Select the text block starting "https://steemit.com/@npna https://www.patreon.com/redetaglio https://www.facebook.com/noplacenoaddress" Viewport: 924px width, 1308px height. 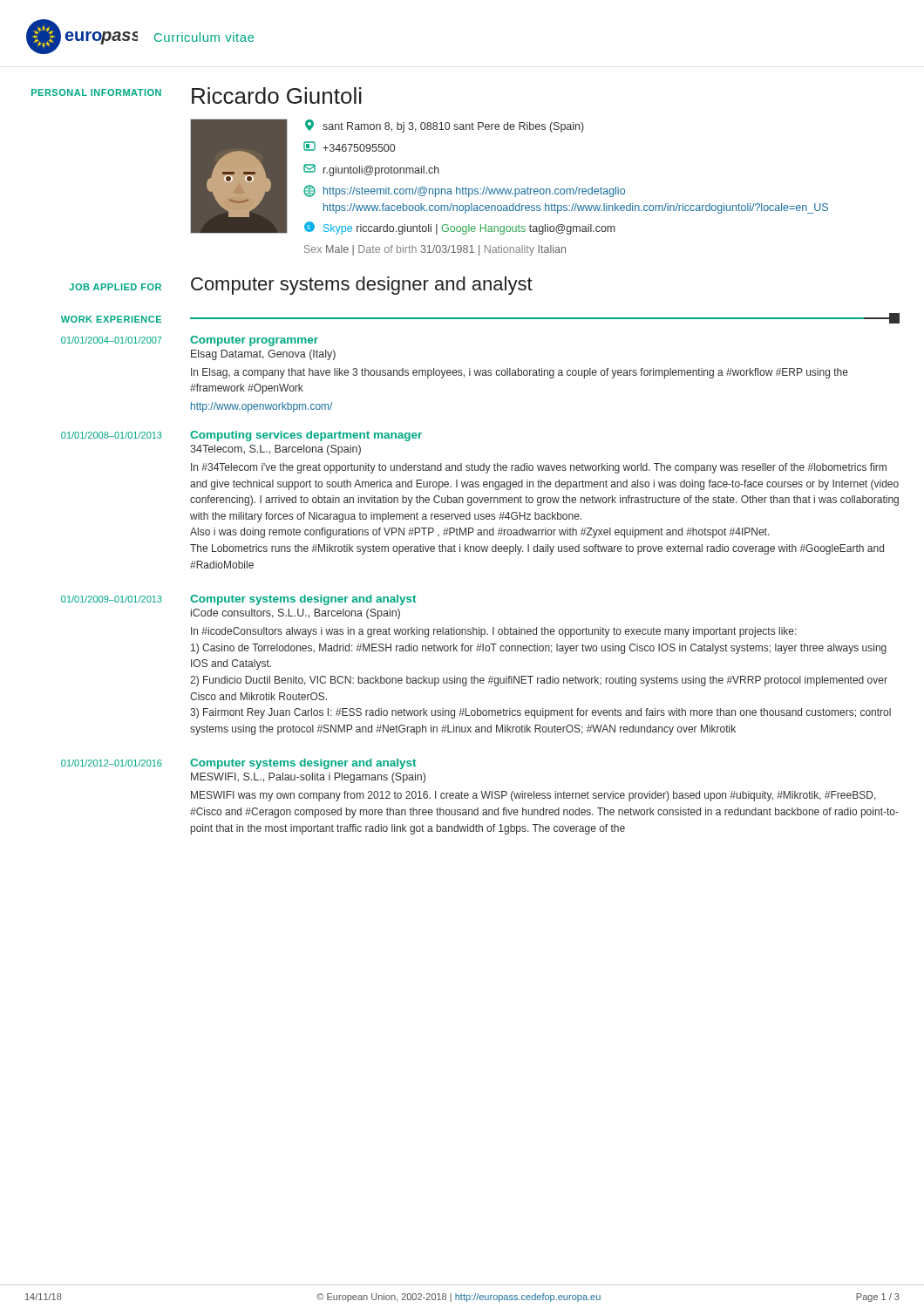(x=566, y=200)
